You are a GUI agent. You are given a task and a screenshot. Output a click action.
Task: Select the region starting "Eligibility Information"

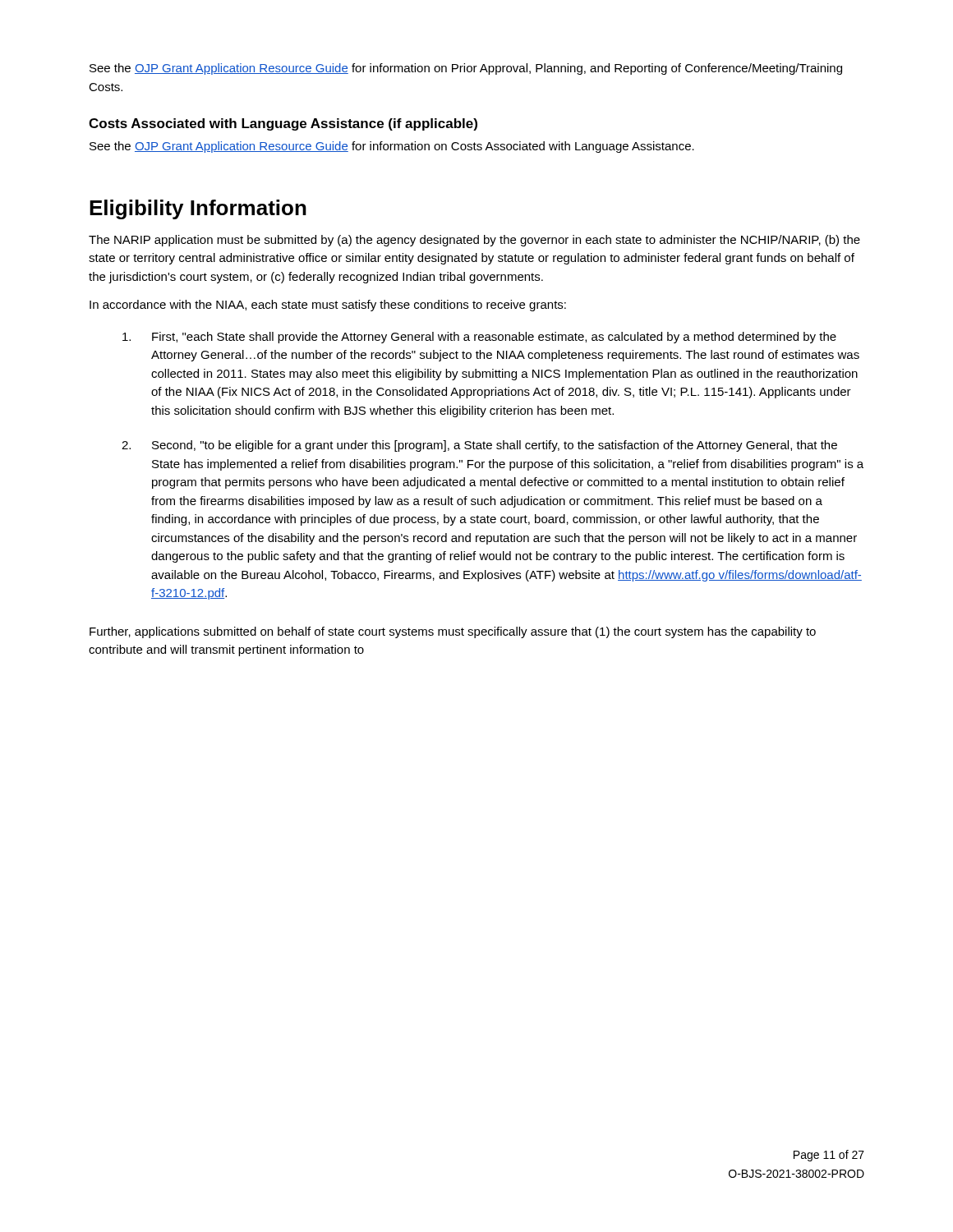pyautogui.click(x=198, y=207)
